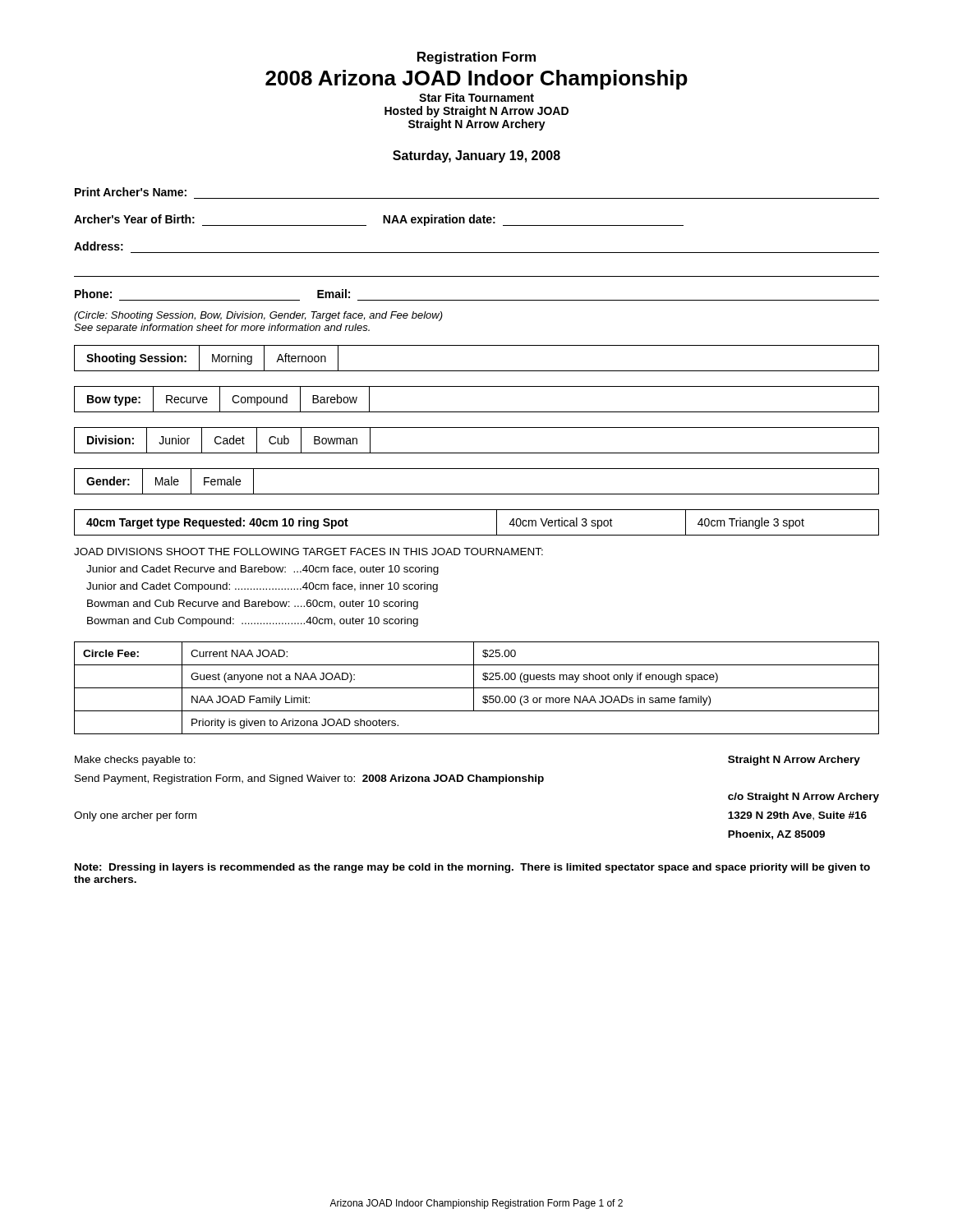Screen dimensions: 1232x953
Task: Find the table that mentions "Shooting Session:"
Action: tap(476, 358)
